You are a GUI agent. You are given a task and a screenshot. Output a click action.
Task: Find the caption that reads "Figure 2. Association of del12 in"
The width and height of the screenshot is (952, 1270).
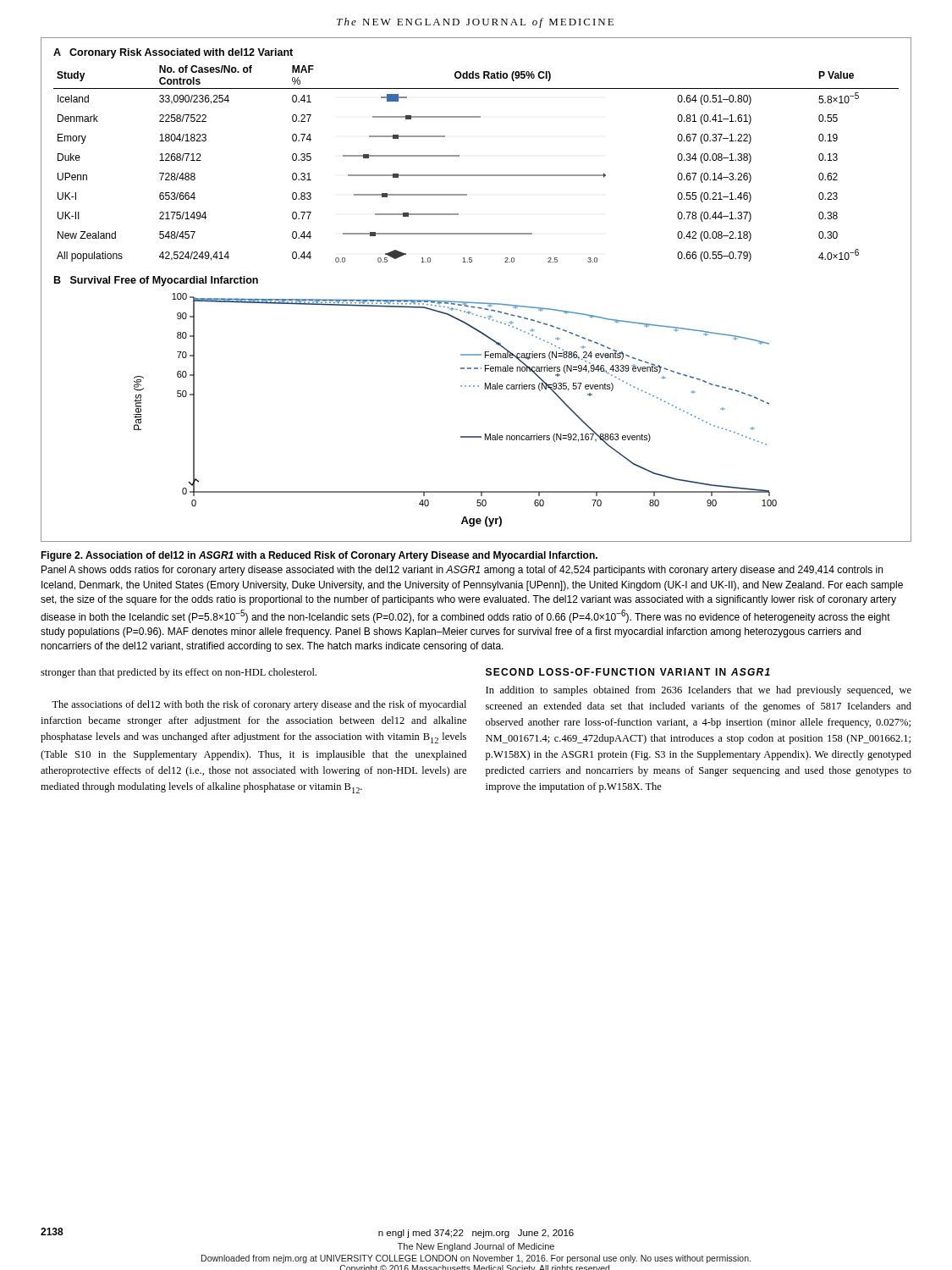pyautogui.click(x=472, y=601)
